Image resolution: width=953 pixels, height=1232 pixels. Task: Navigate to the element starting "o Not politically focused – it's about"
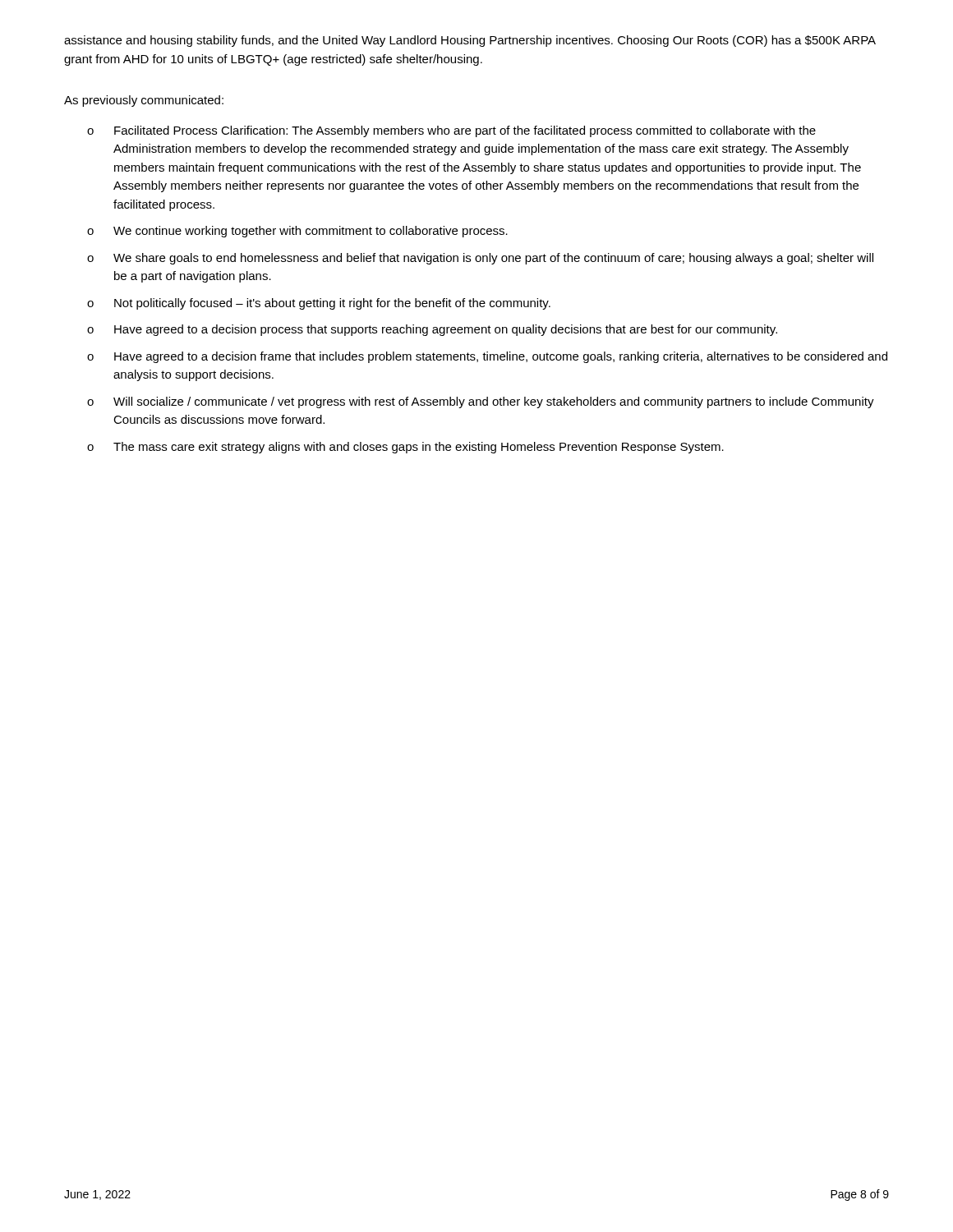tap(488, 303)
